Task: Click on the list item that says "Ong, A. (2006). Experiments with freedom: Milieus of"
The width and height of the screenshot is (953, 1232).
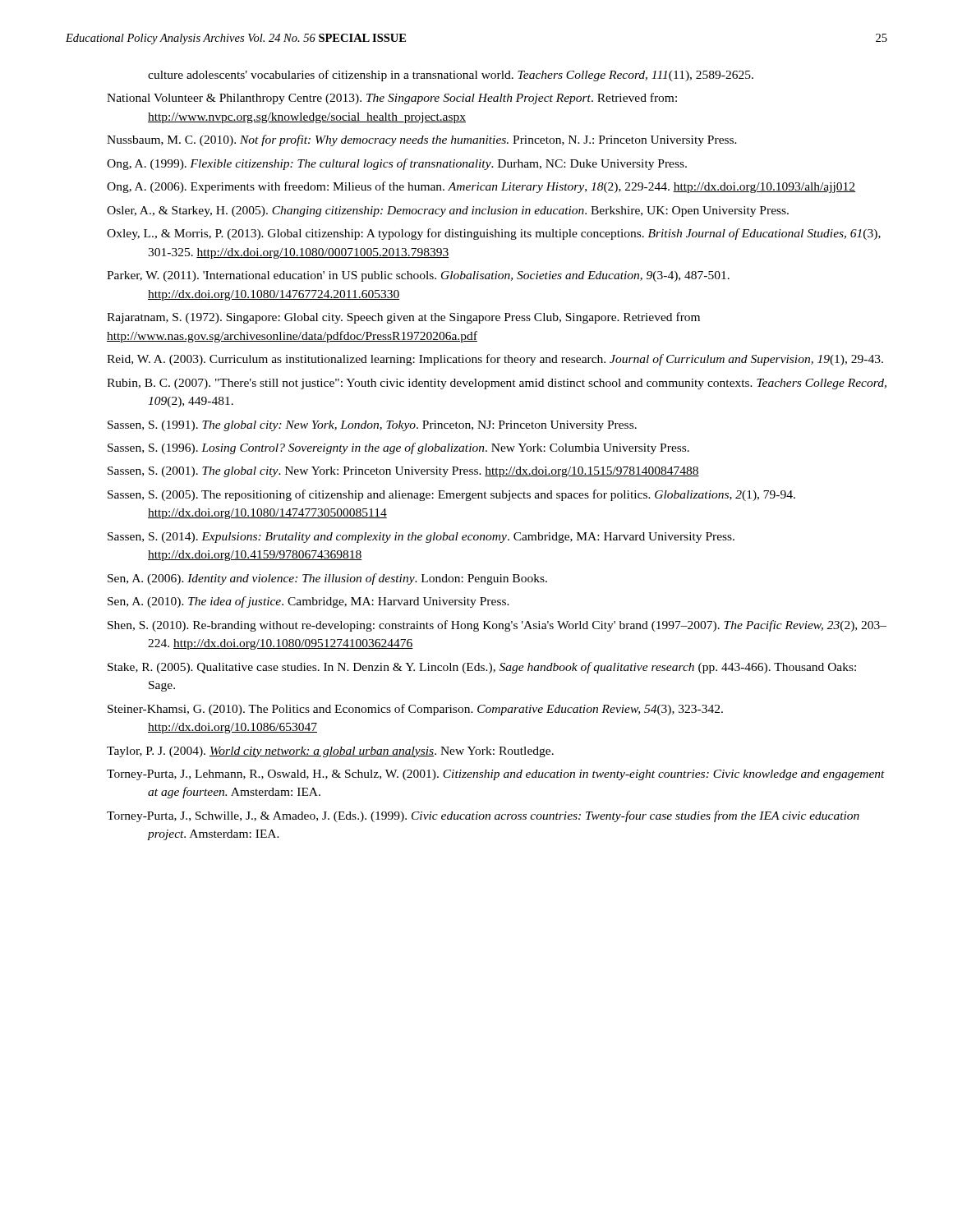Action: point(481,186)
